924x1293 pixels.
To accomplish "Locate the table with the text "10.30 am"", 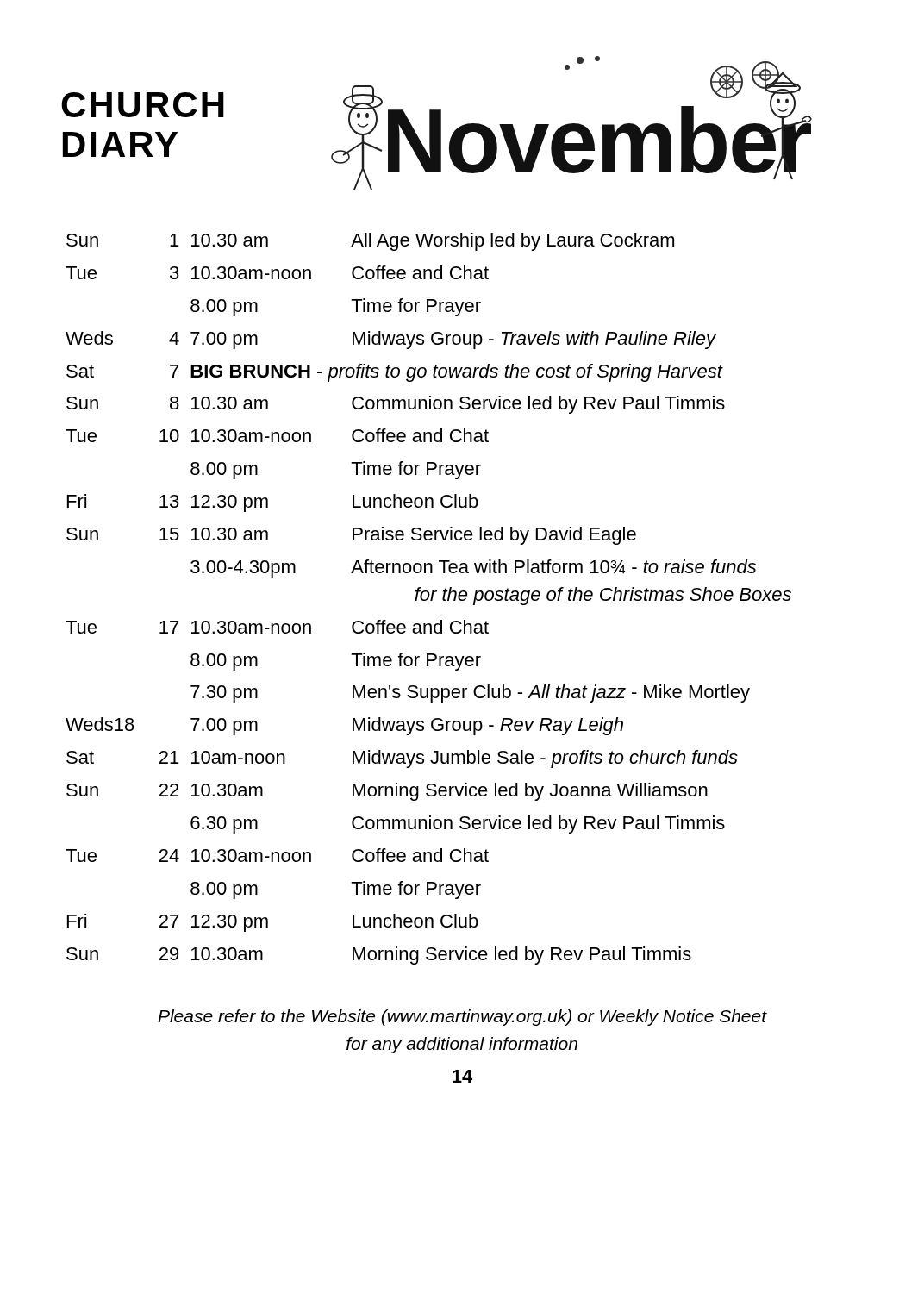I will [462, 597].
